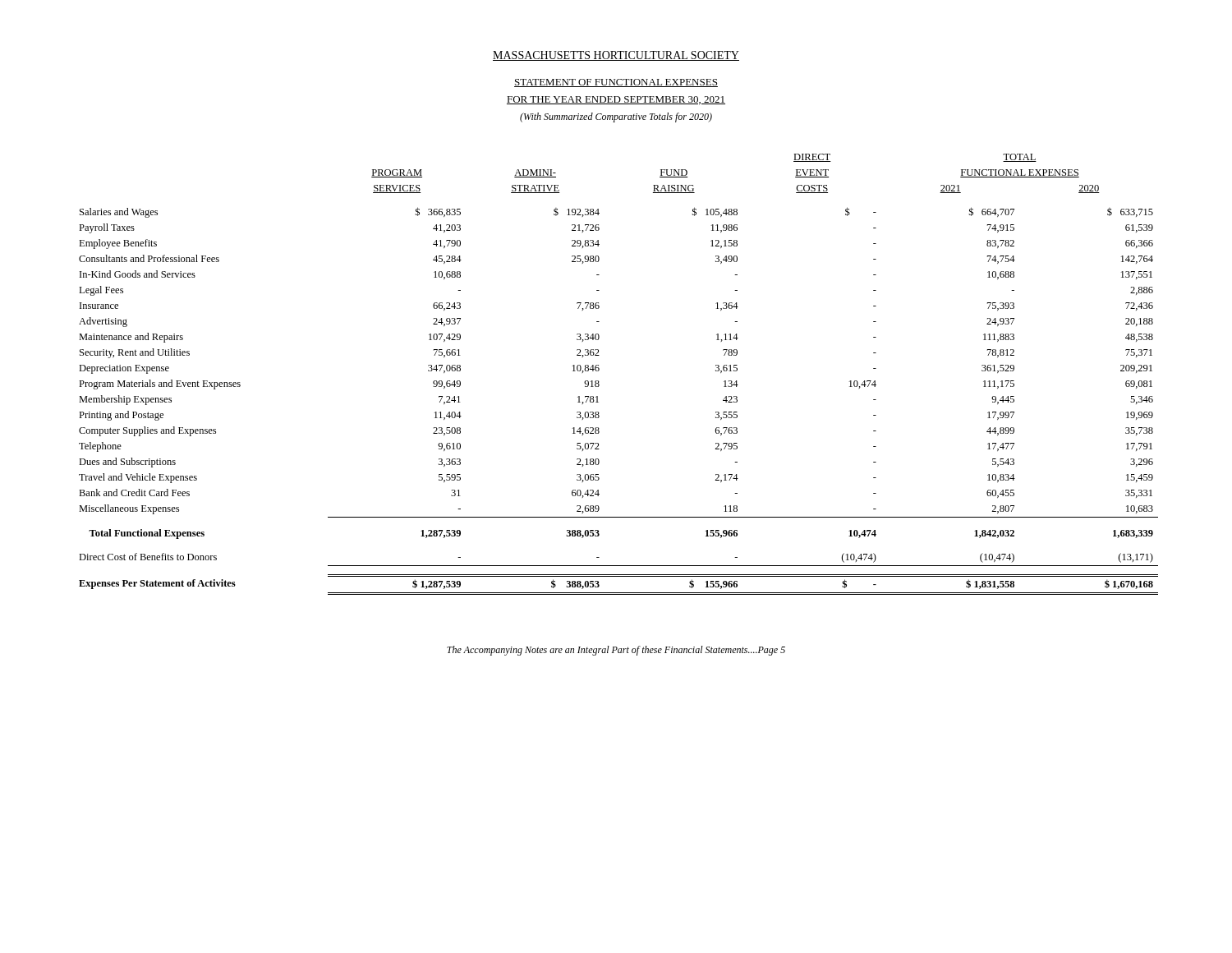Find the title that reads "MASSACHUSETTS HORTICULTURAL SOCIETY"
This screenshot has height=953, width=1232.
[x=616, y=55]
